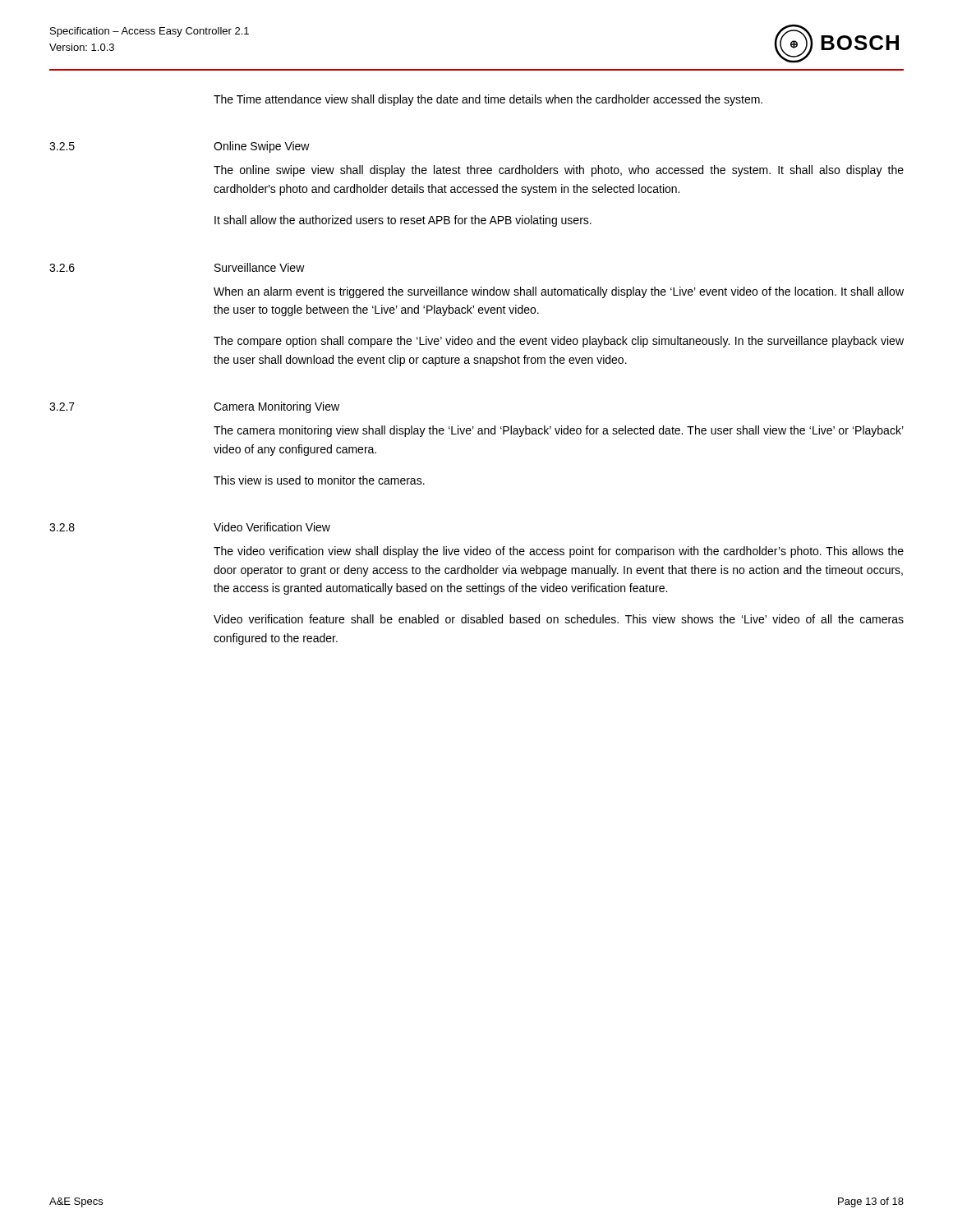This screenshot has height=1232, width=953.
Task: Select the section header that reads "Video Verification View"
Action: (272, 528)
